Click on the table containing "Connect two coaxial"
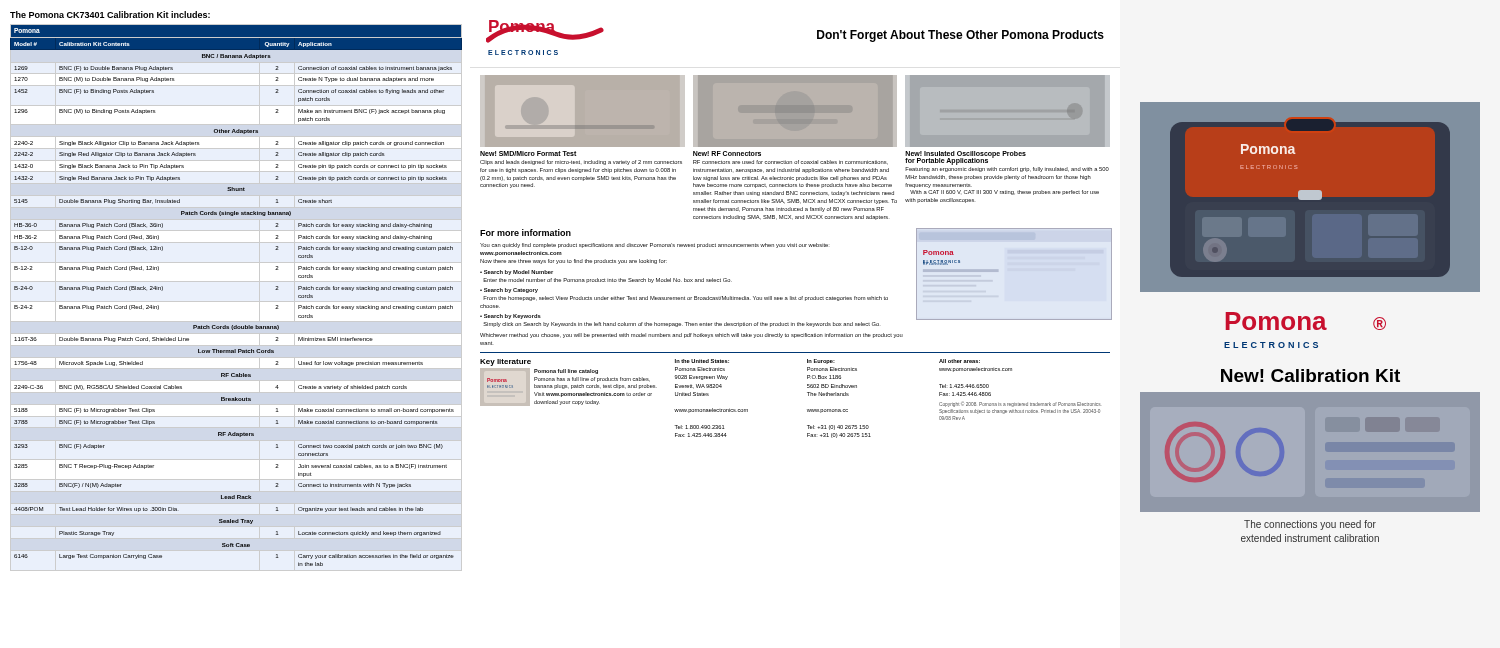The width and height of the screenshot is (1500, 648). 236,297
